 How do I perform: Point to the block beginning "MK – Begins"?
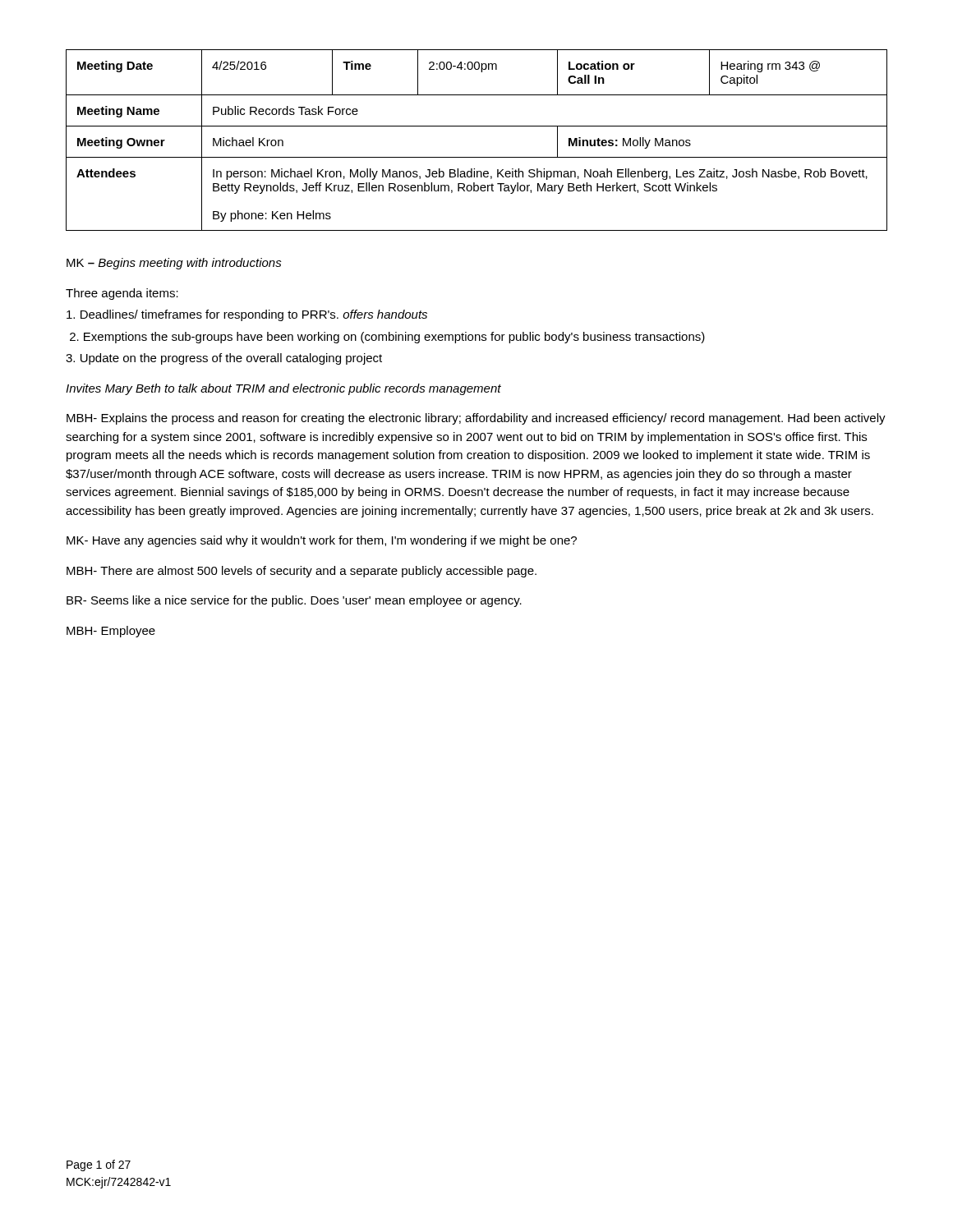174,262
